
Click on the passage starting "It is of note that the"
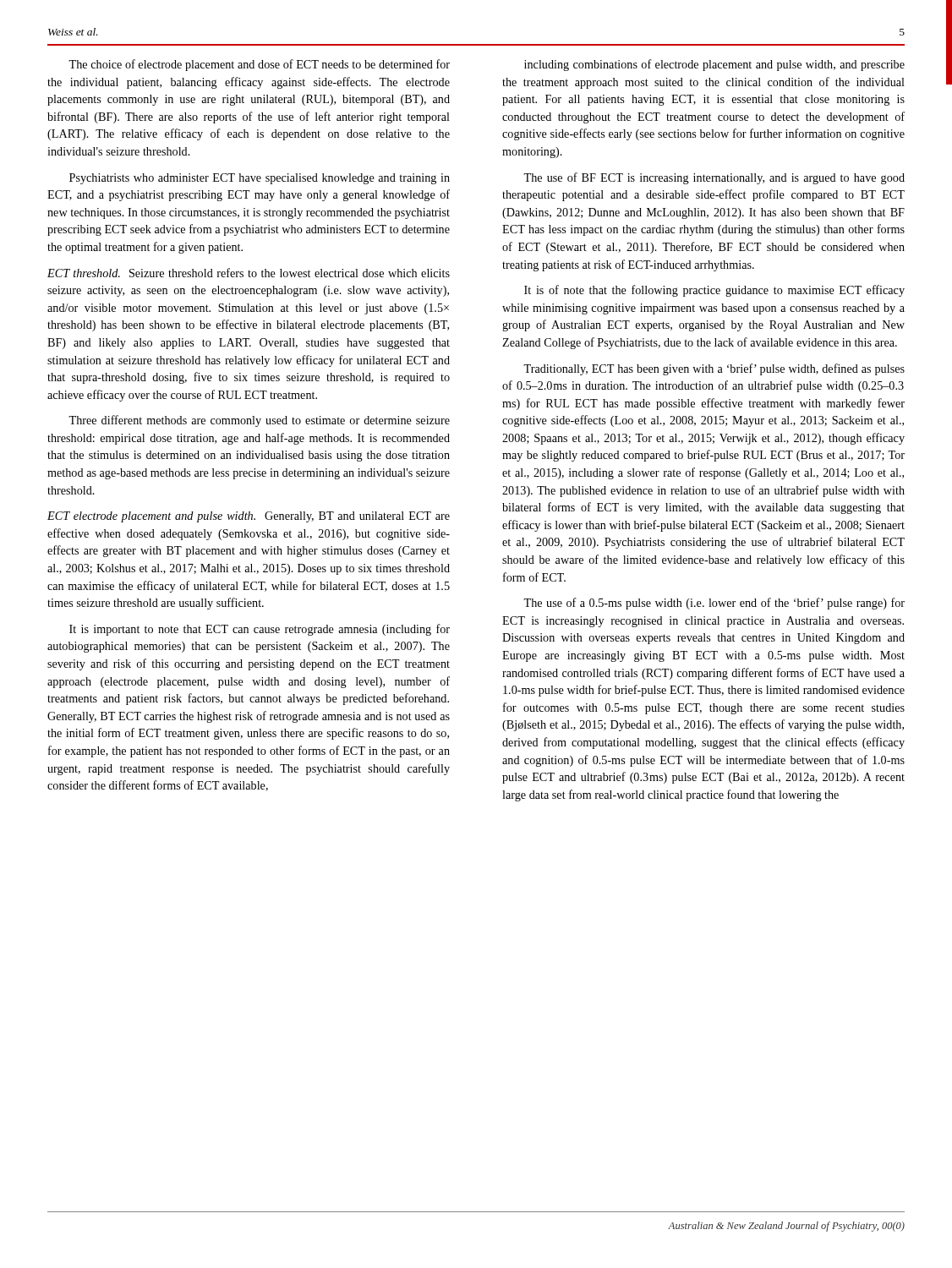click(703, 316)
